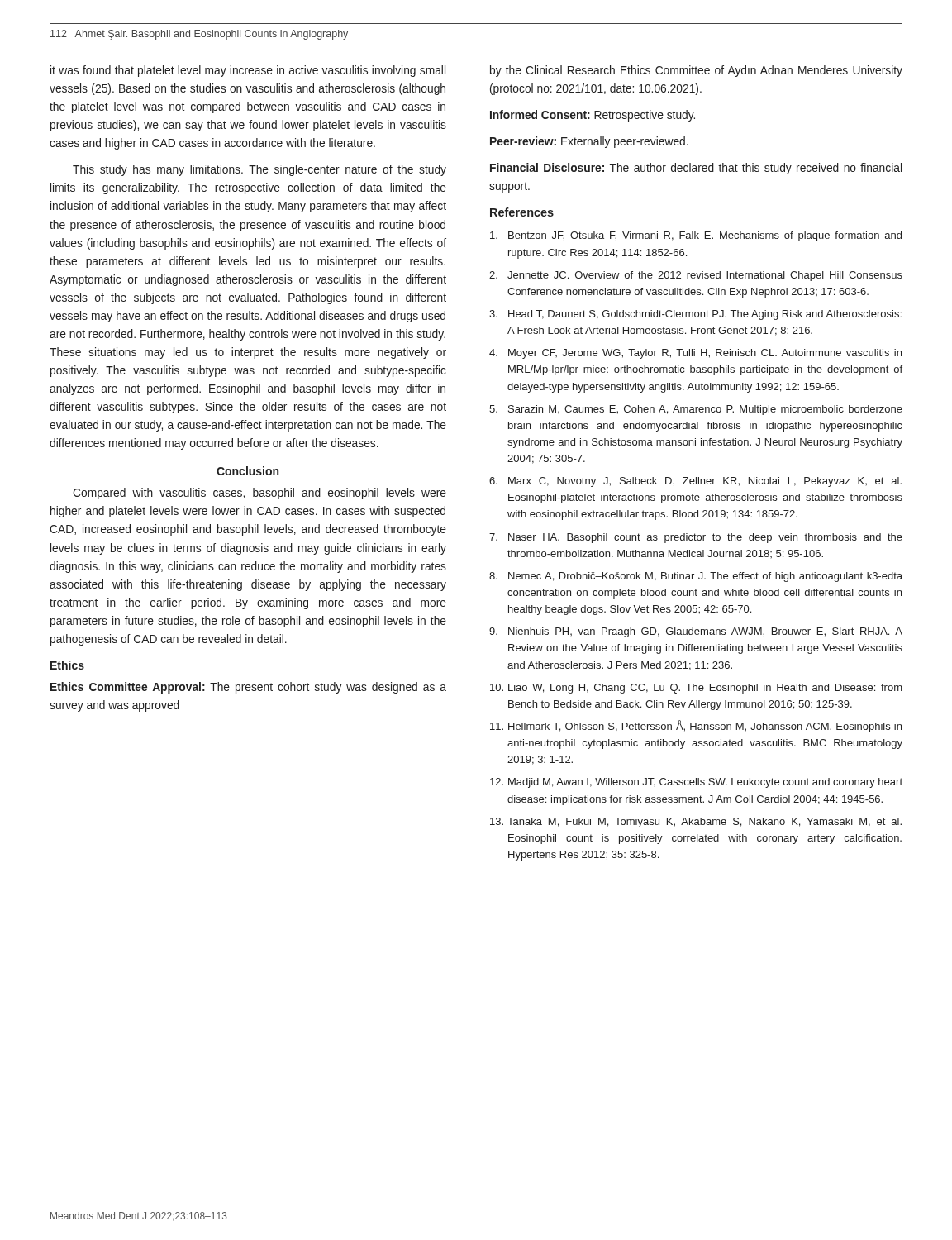Click on the list item containing "3. Head T, Daunert S, Goldschmidt-Clermont"
Viewport: 952px width, 1240px height.
tap(696, 322)
